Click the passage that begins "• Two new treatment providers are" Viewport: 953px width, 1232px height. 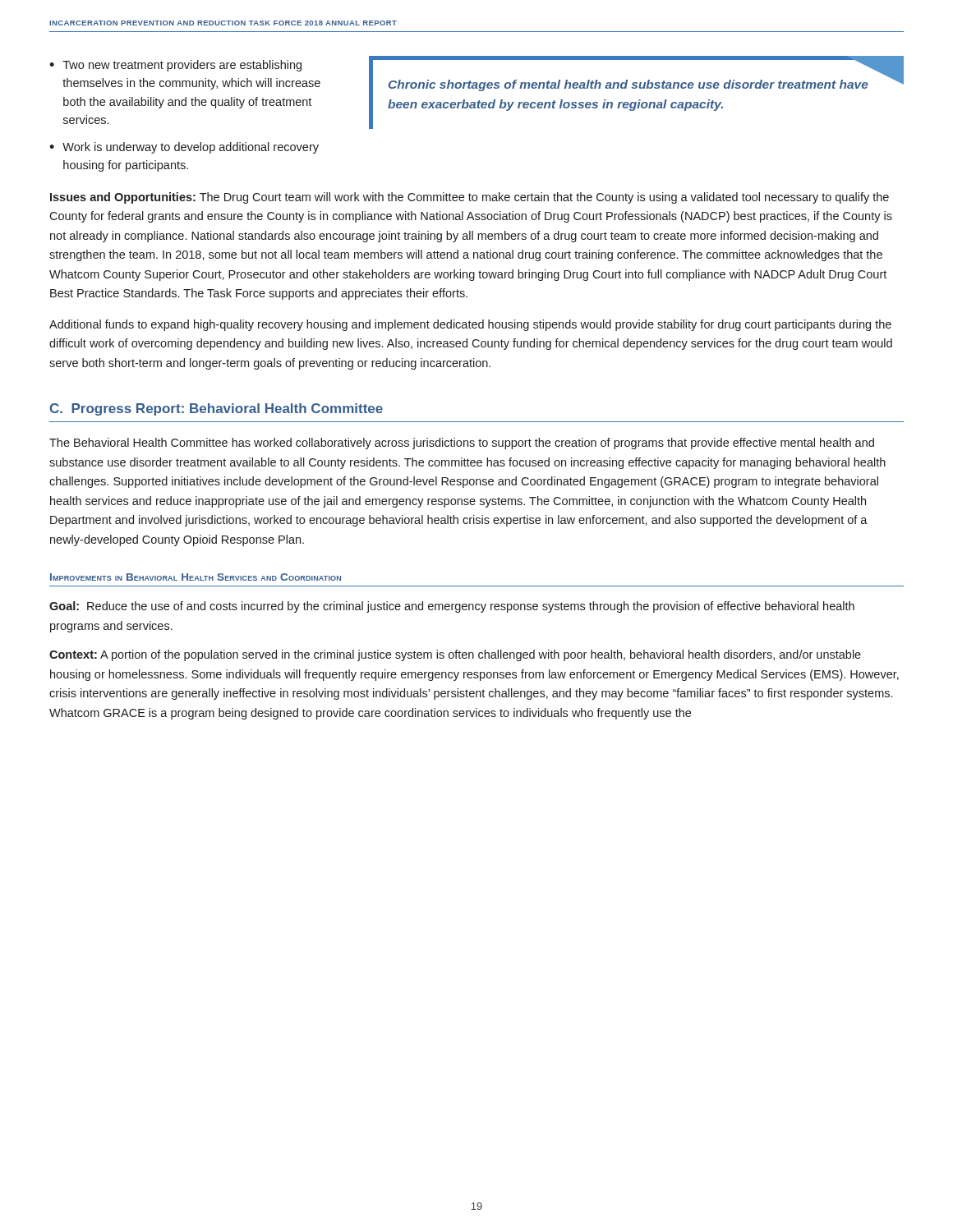pos(195,93)
